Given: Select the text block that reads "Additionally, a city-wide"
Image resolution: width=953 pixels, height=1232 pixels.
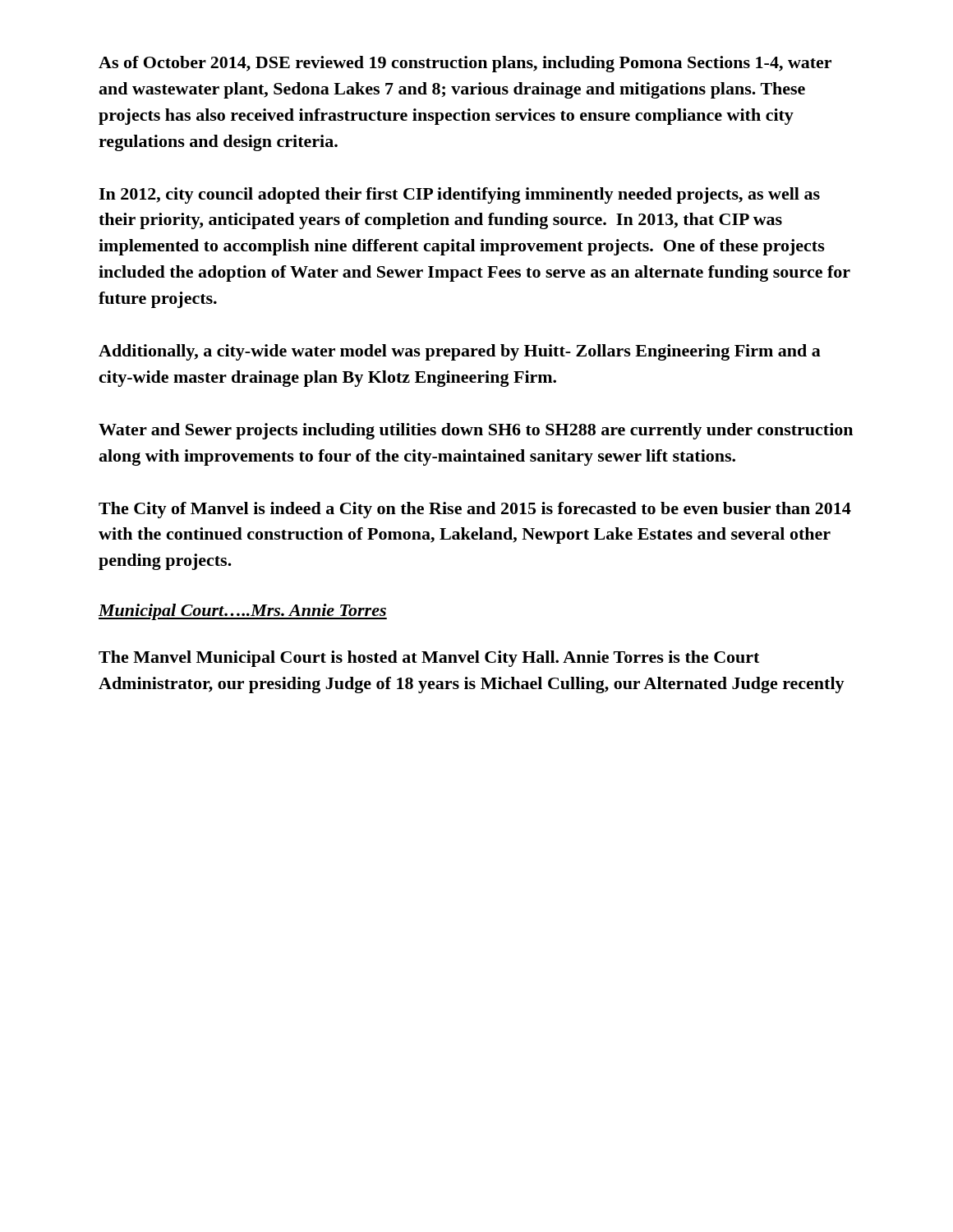Looking at the screenshot, I should [x=460, y=363].
